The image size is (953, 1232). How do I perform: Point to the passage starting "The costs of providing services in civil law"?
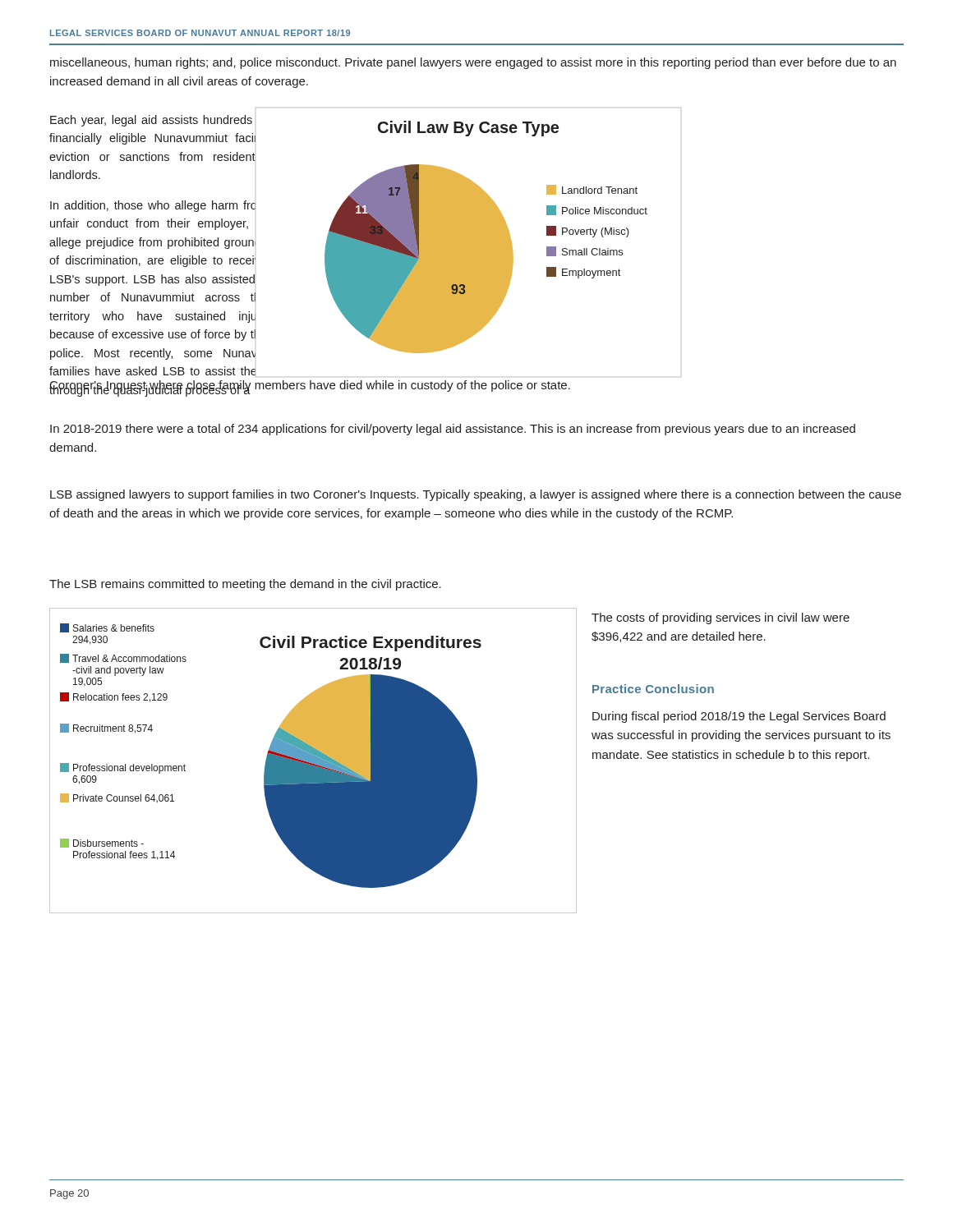click(721, 627)
